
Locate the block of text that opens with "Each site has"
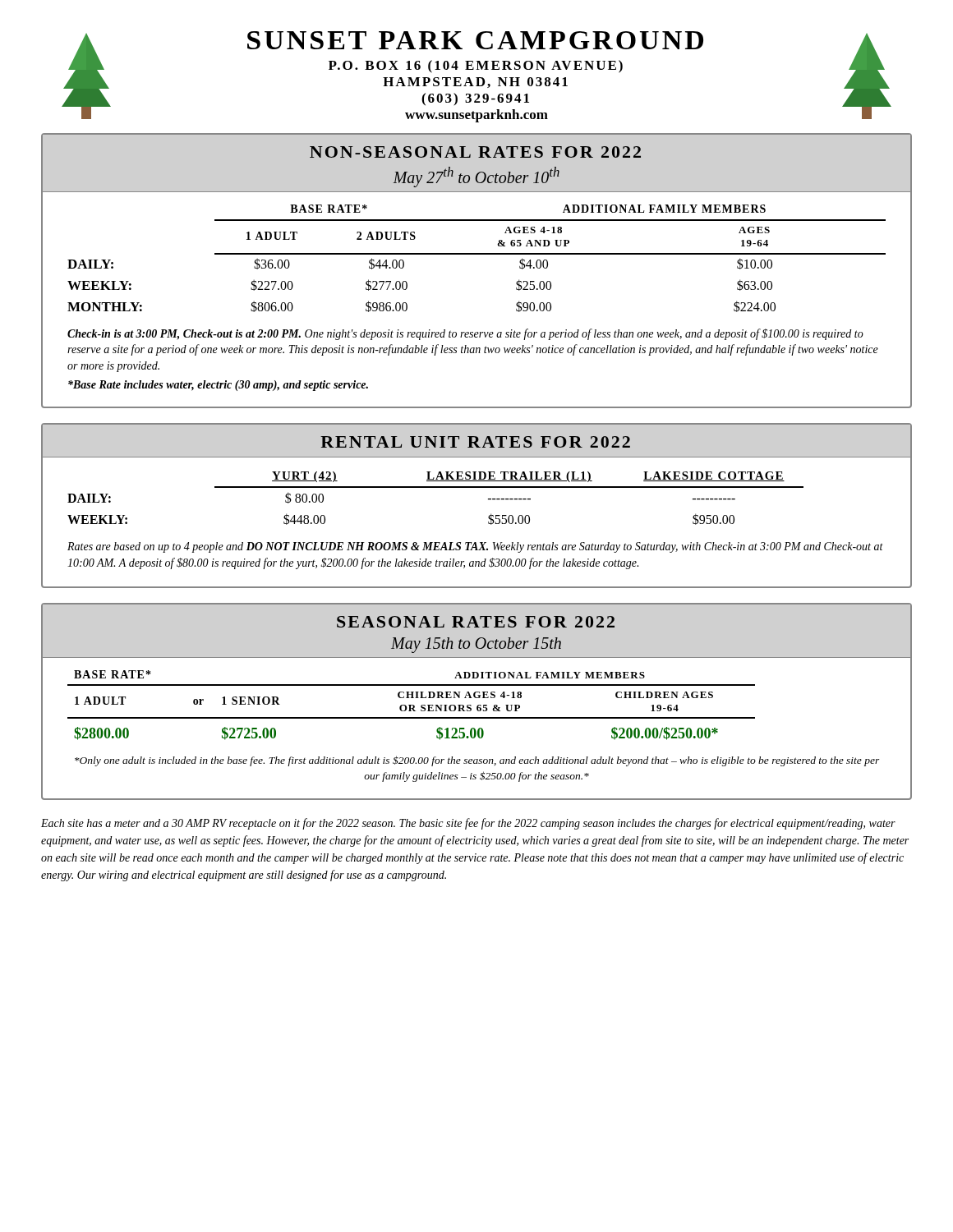point(475,850)
